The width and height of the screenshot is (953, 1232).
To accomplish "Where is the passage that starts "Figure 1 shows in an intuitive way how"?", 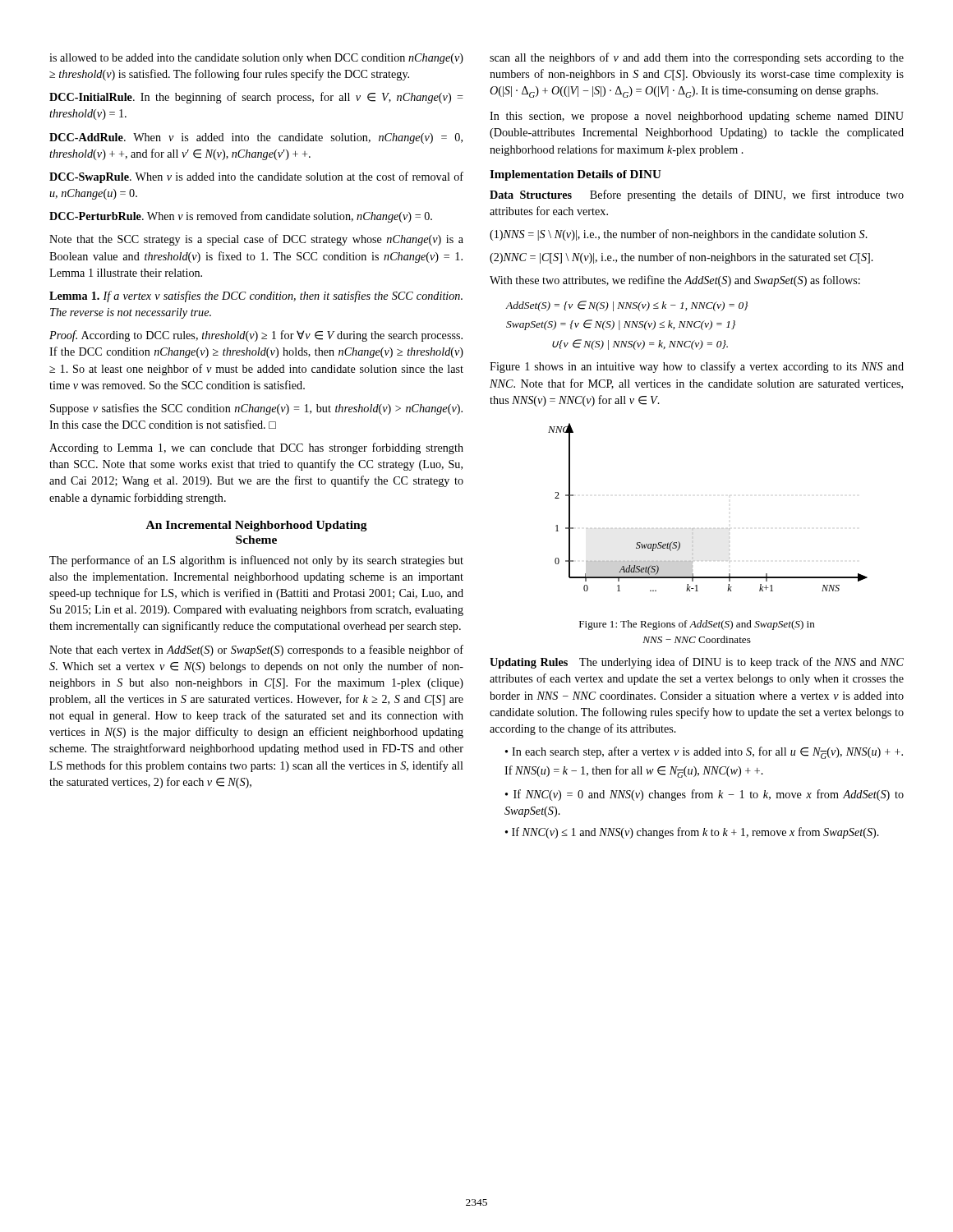I will click(697, 383).
